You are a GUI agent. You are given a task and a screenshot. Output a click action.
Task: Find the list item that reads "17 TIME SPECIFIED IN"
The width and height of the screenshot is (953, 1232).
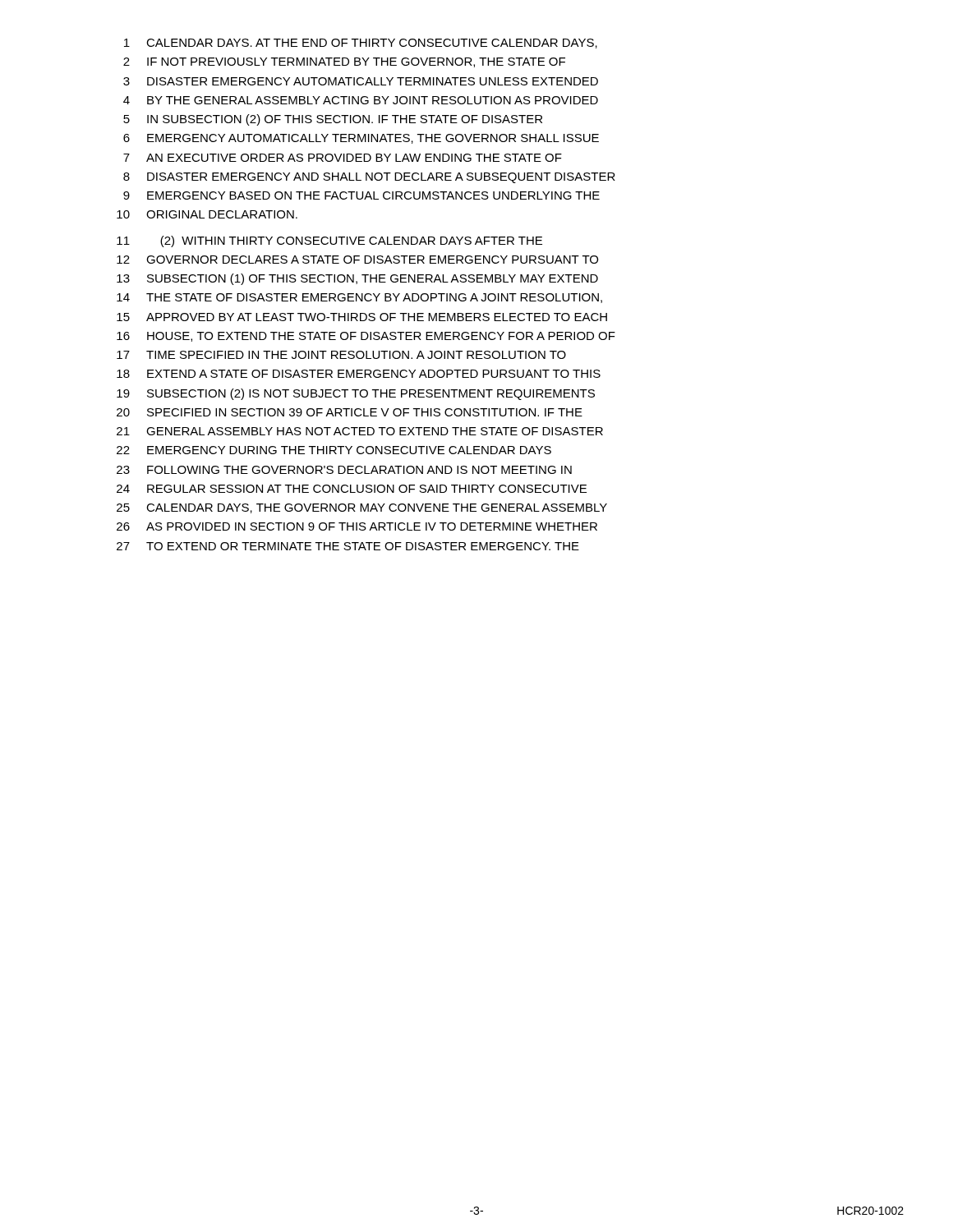click(493, 355)
